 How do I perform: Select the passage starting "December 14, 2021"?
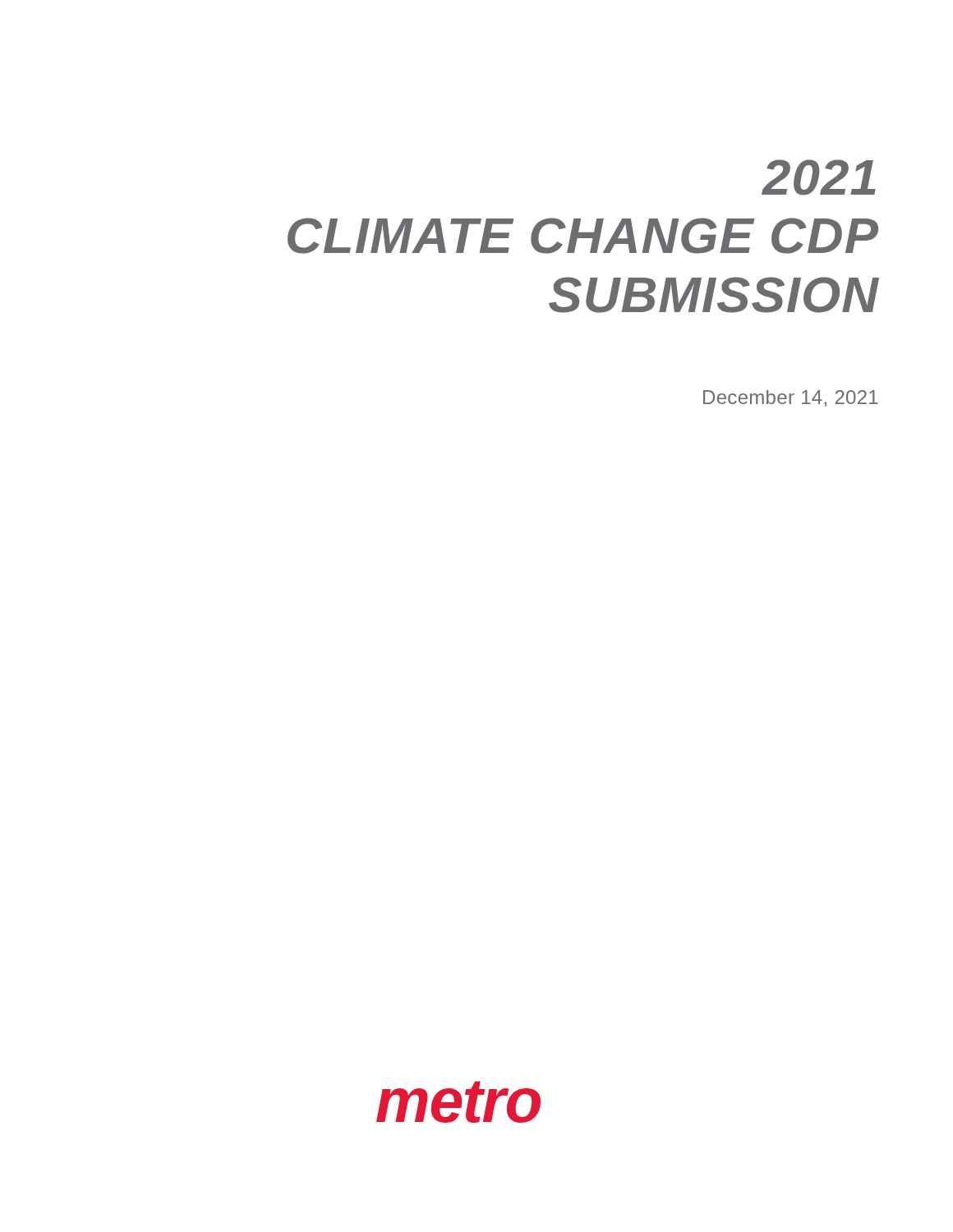790,397
